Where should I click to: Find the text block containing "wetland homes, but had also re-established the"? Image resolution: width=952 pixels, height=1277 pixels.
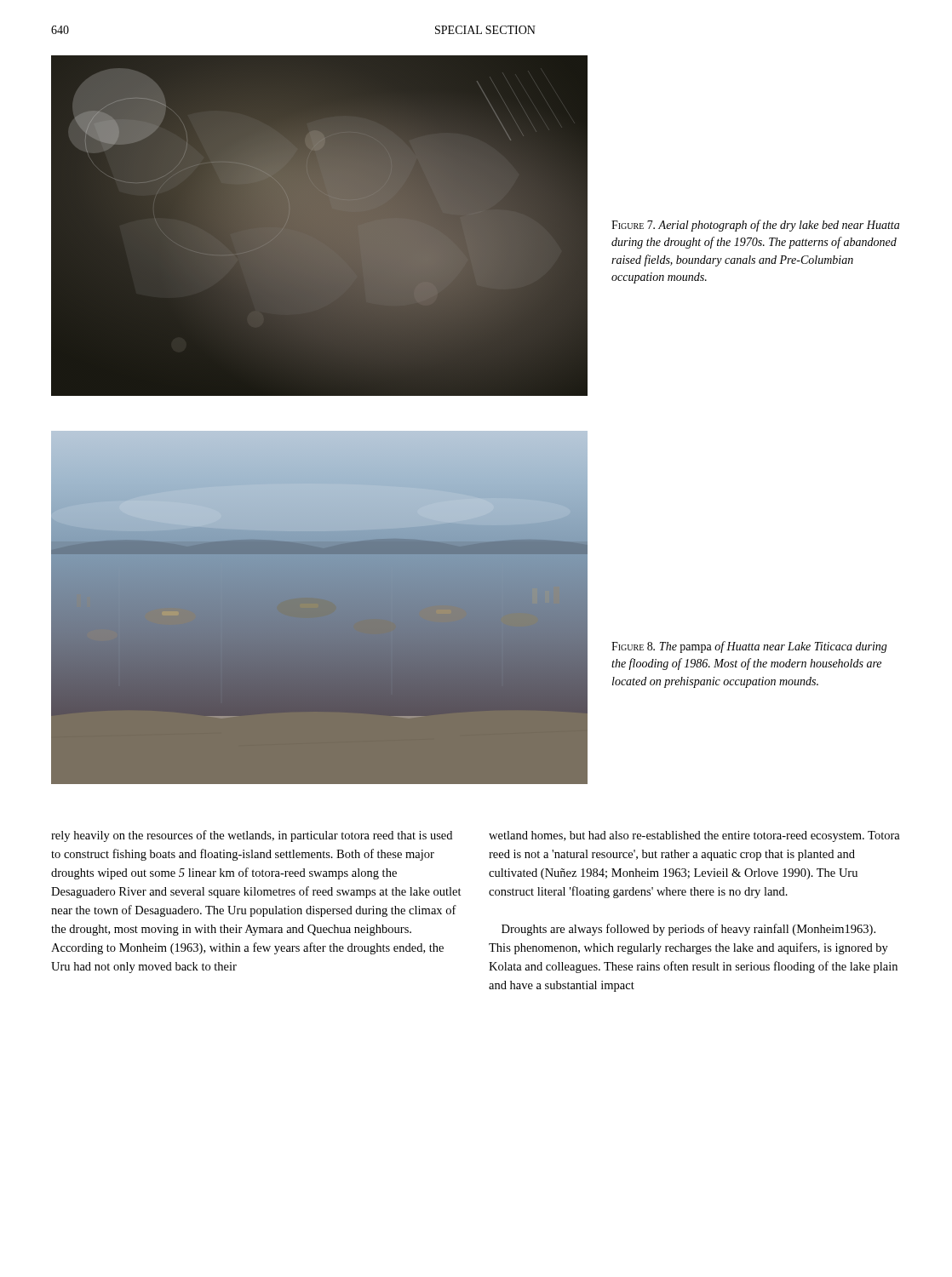tap(694, 836)
